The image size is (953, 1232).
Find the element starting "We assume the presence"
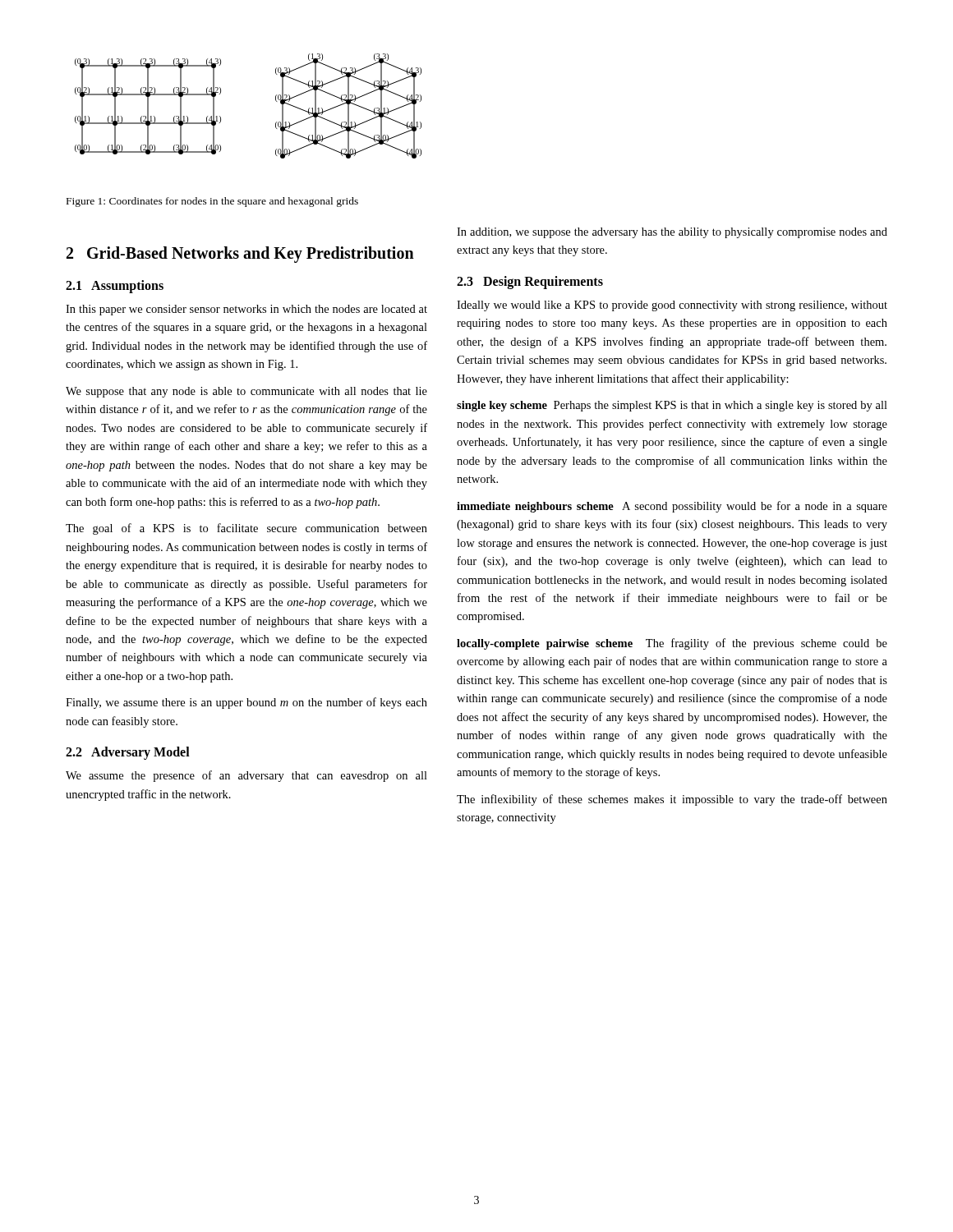246,785
